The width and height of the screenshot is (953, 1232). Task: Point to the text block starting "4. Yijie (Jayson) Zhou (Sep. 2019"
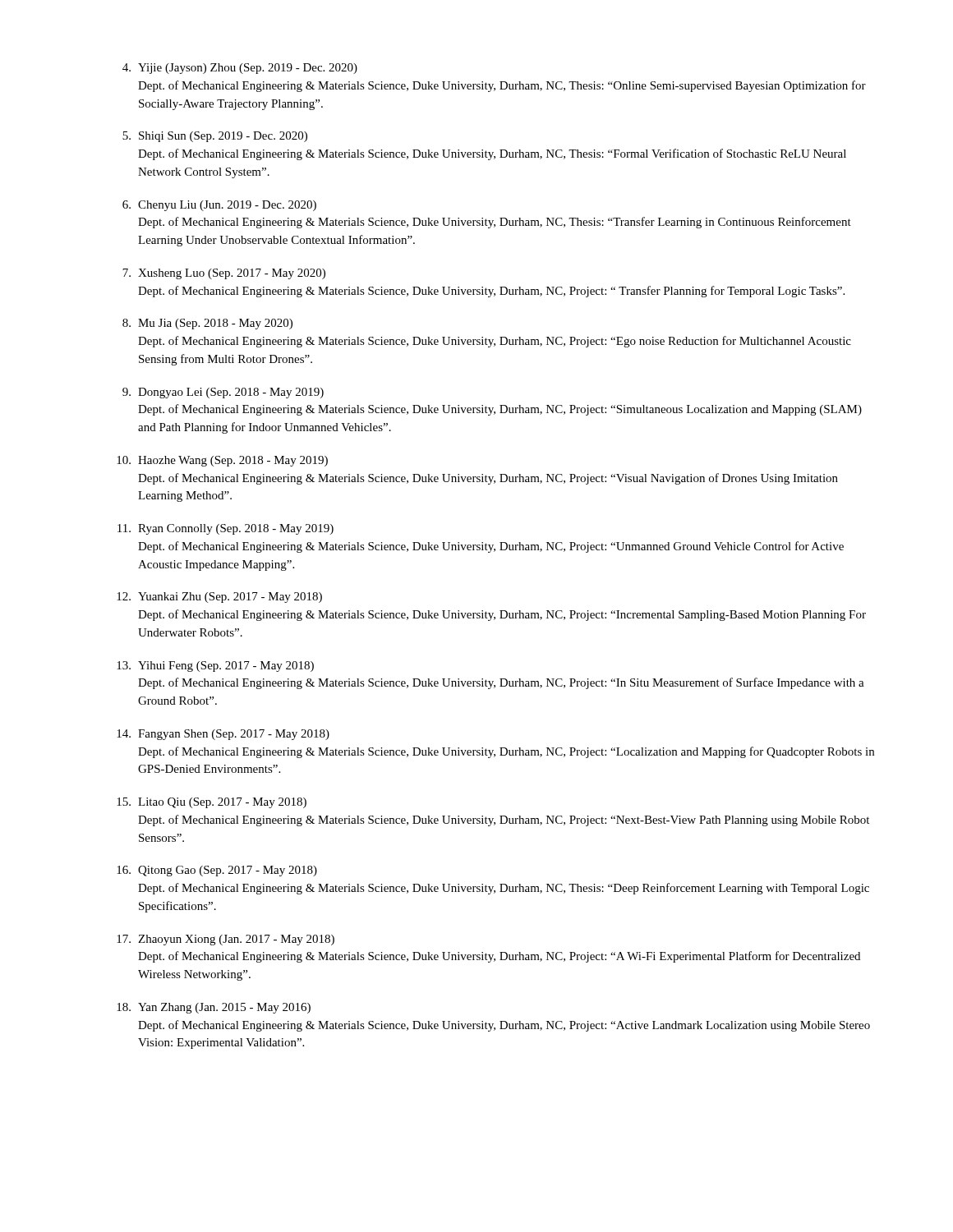coord(484,86)
